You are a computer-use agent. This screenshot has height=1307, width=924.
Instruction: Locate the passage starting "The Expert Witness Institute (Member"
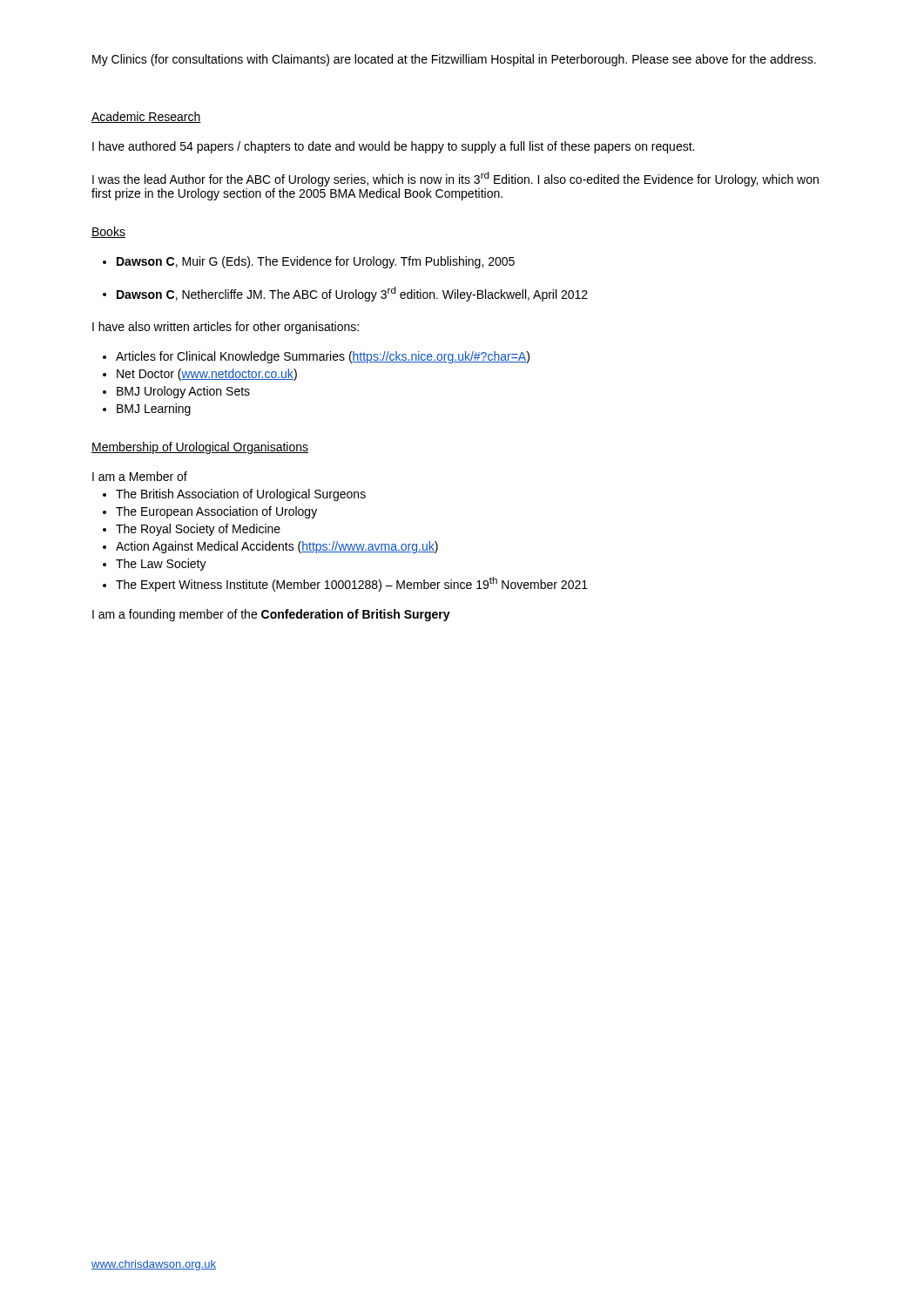tap(352, 583)
